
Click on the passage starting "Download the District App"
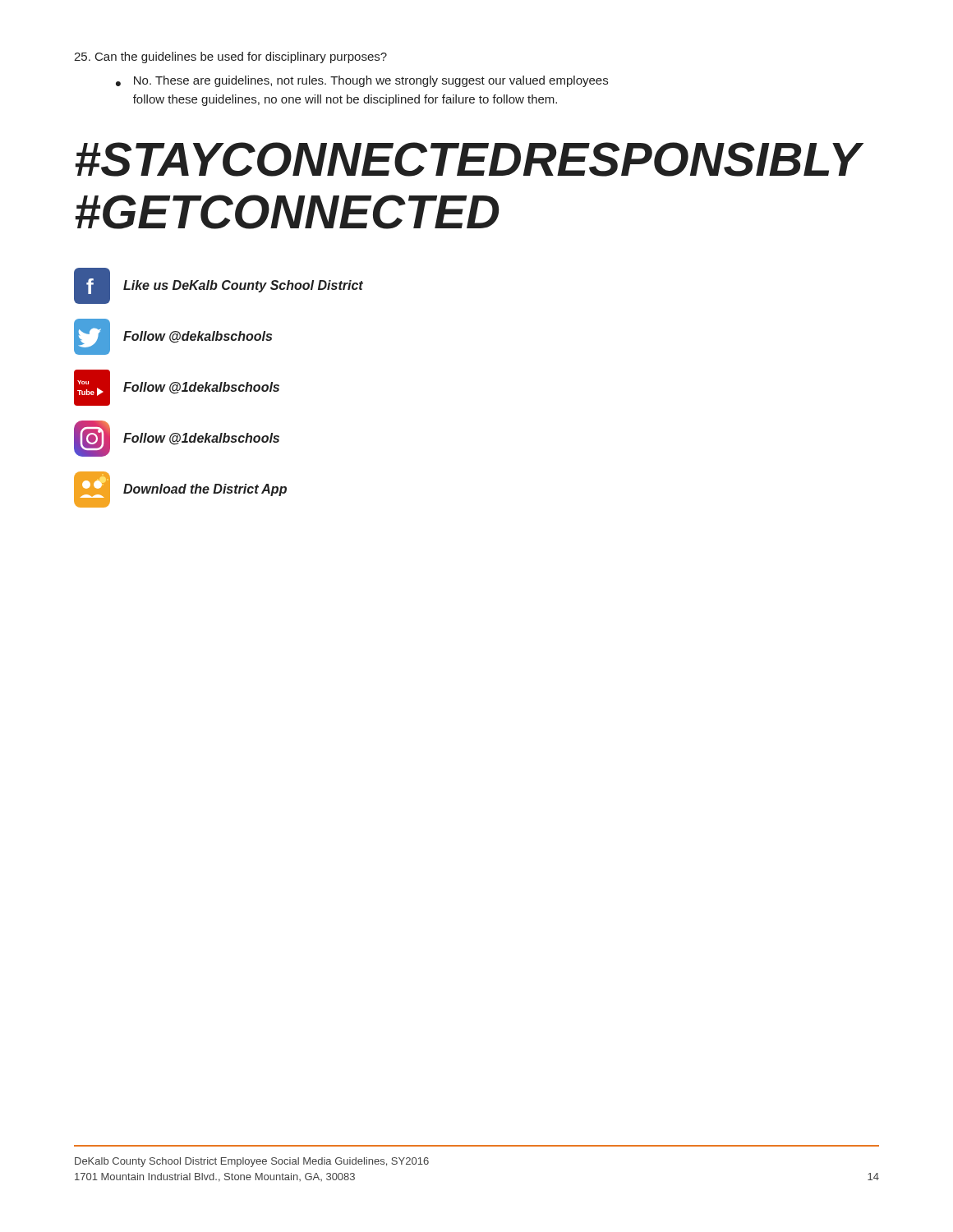coord(205,489)
